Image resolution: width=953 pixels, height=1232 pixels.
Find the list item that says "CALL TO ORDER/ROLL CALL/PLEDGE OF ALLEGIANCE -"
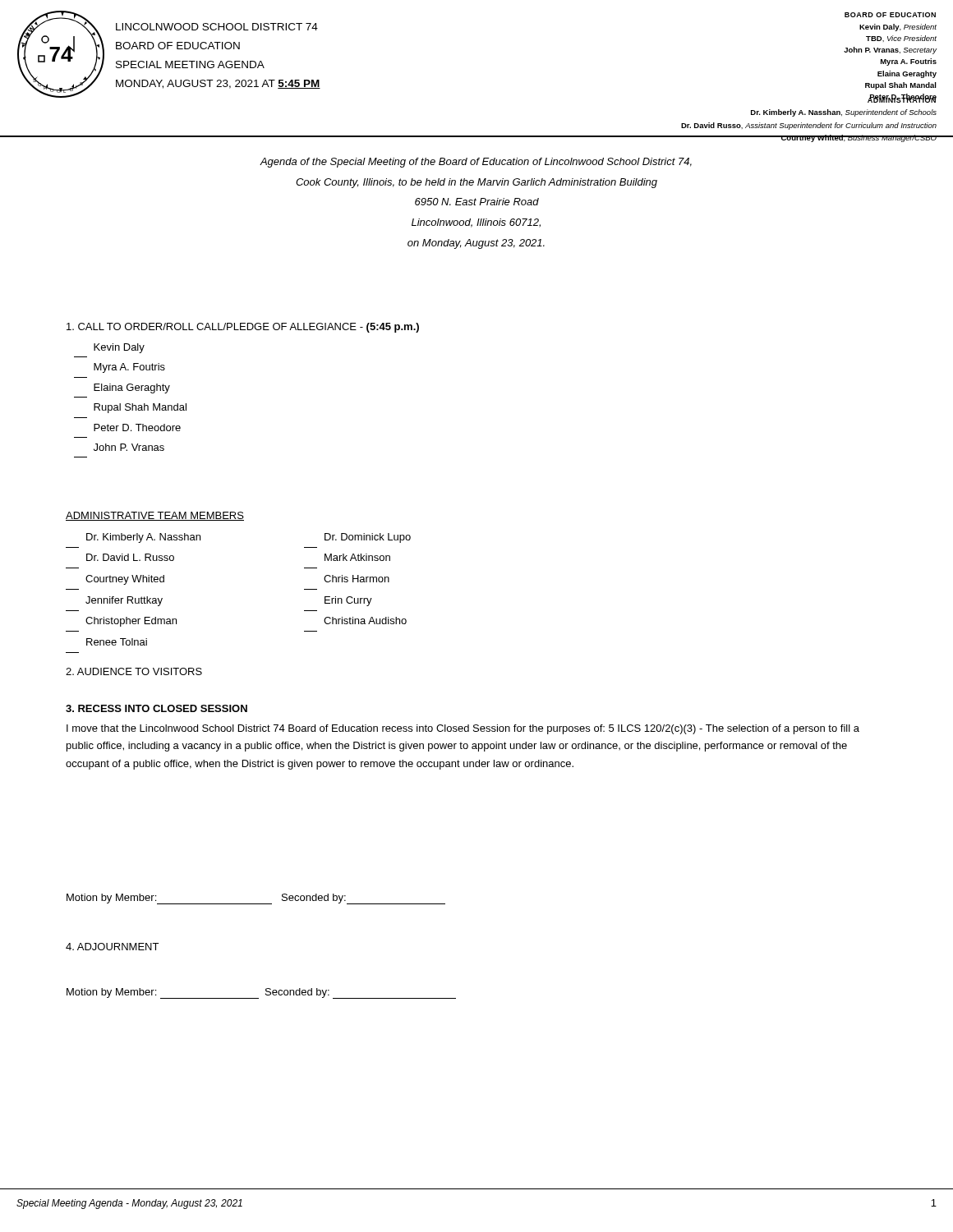pos(243,326)
